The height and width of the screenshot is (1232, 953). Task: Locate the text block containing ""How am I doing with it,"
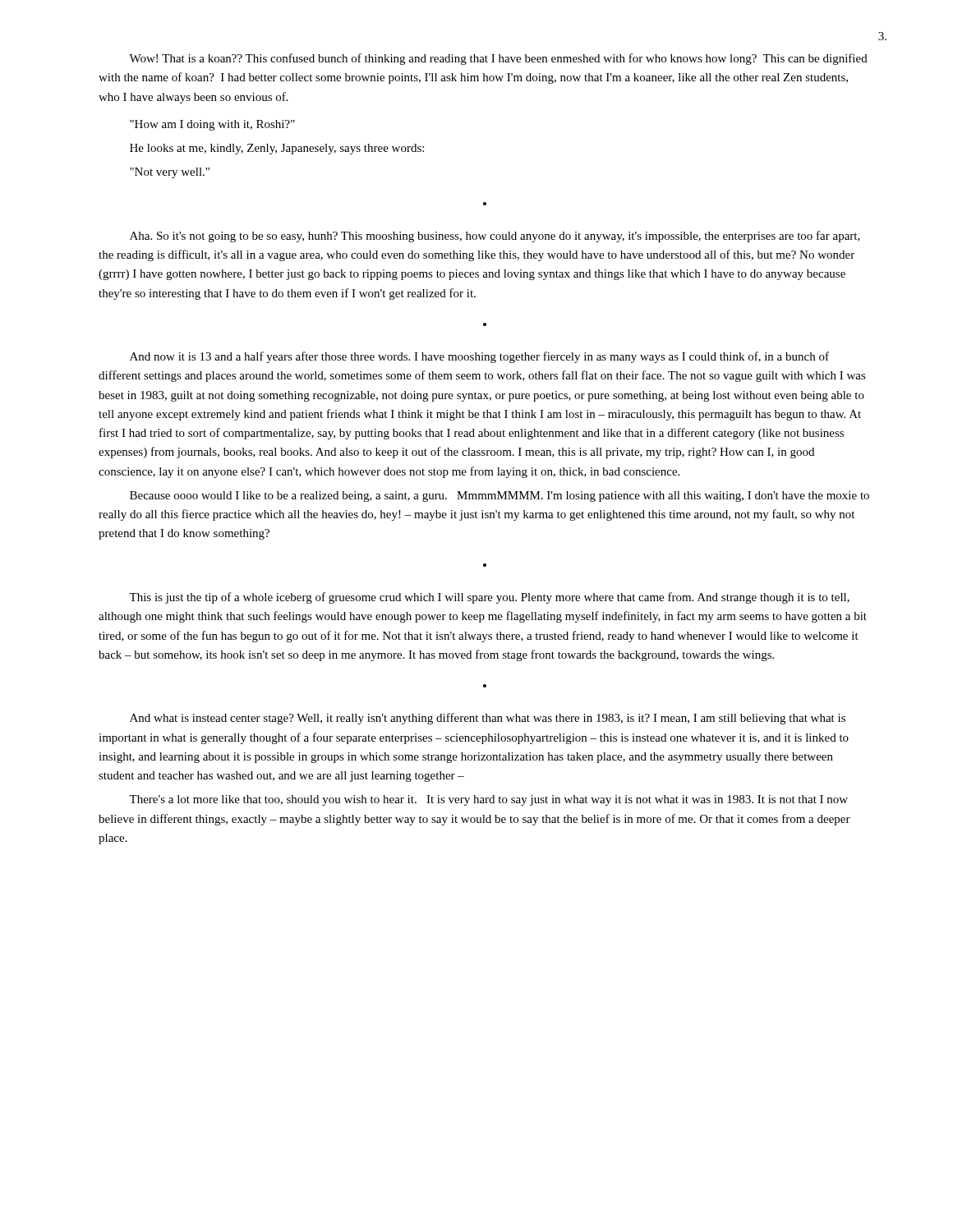(212, 124)
